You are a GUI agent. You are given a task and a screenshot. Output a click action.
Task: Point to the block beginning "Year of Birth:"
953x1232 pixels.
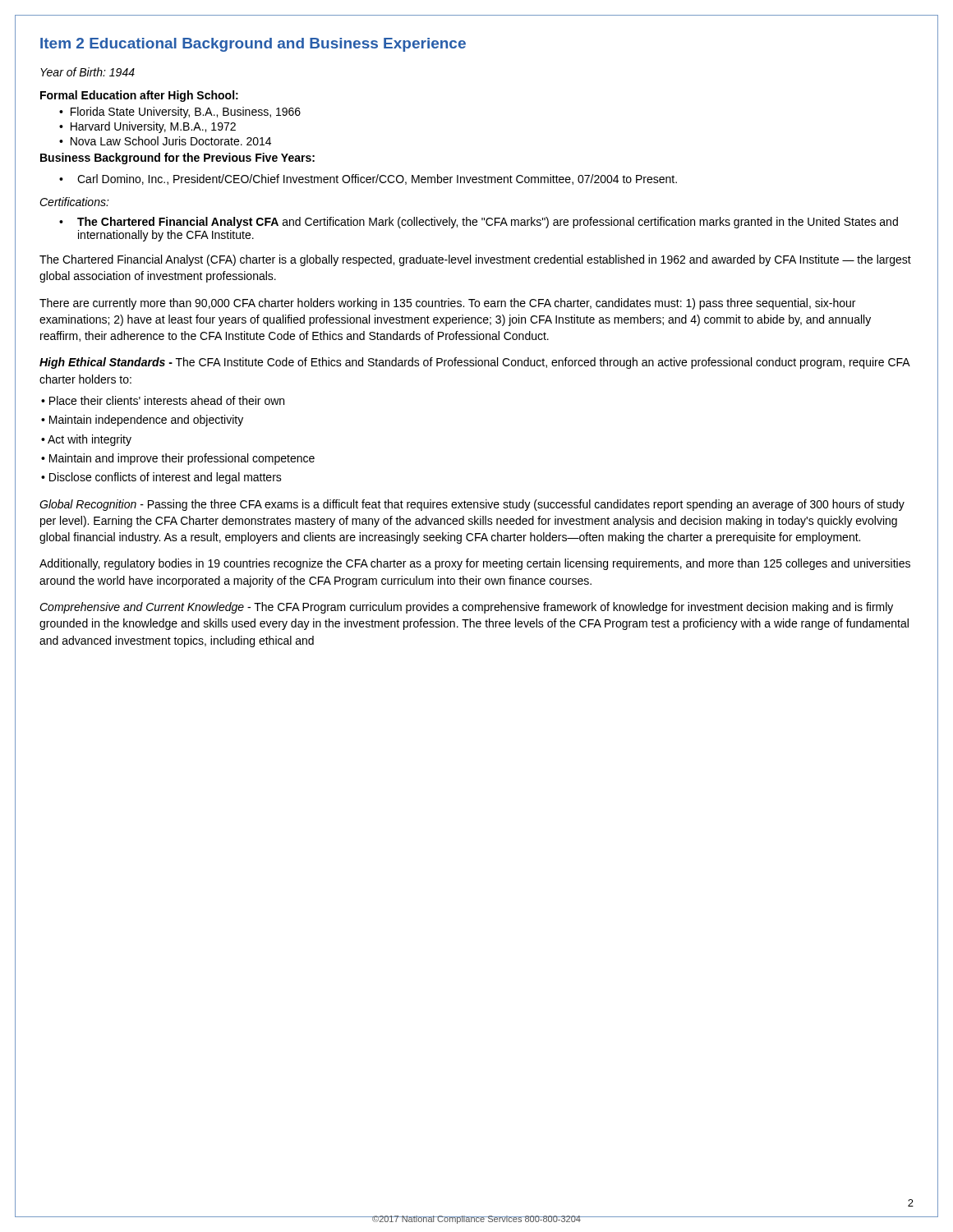click(x=87, y=72)
